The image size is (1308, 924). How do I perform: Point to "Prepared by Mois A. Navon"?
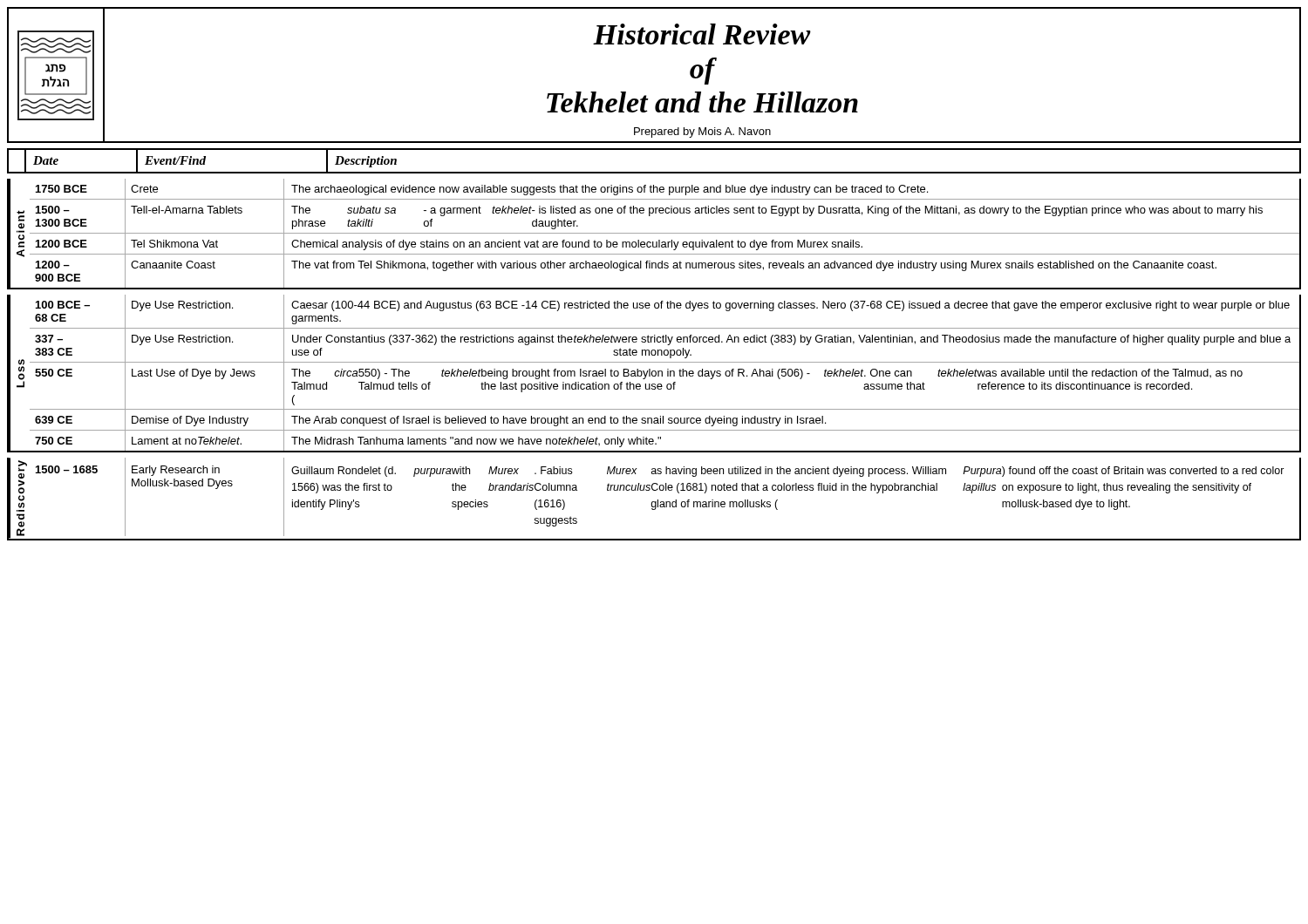pyautogui.click(x=702, y=131)
